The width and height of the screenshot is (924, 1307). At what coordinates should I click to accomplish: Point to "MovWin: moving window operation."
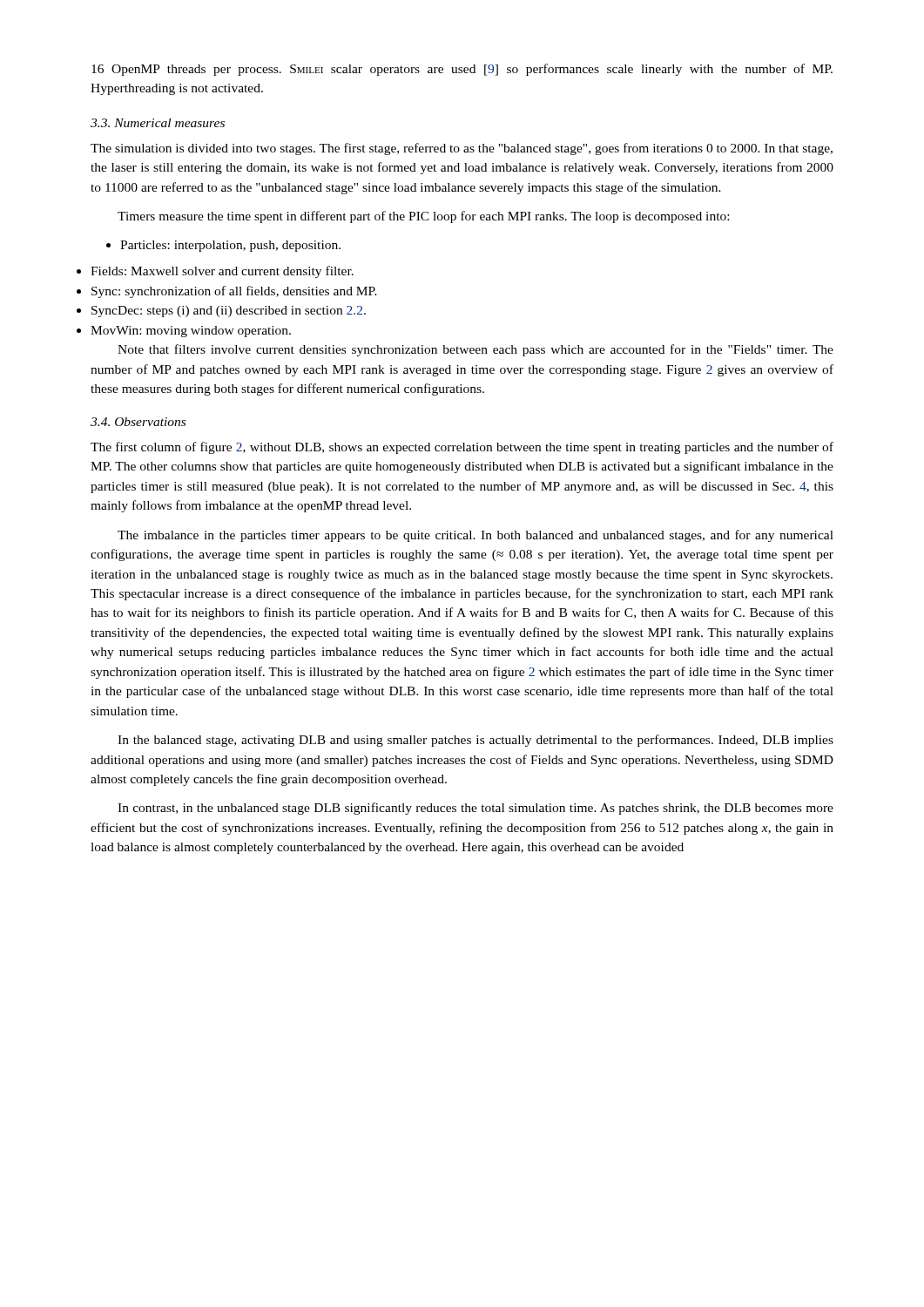click(191, 332)
